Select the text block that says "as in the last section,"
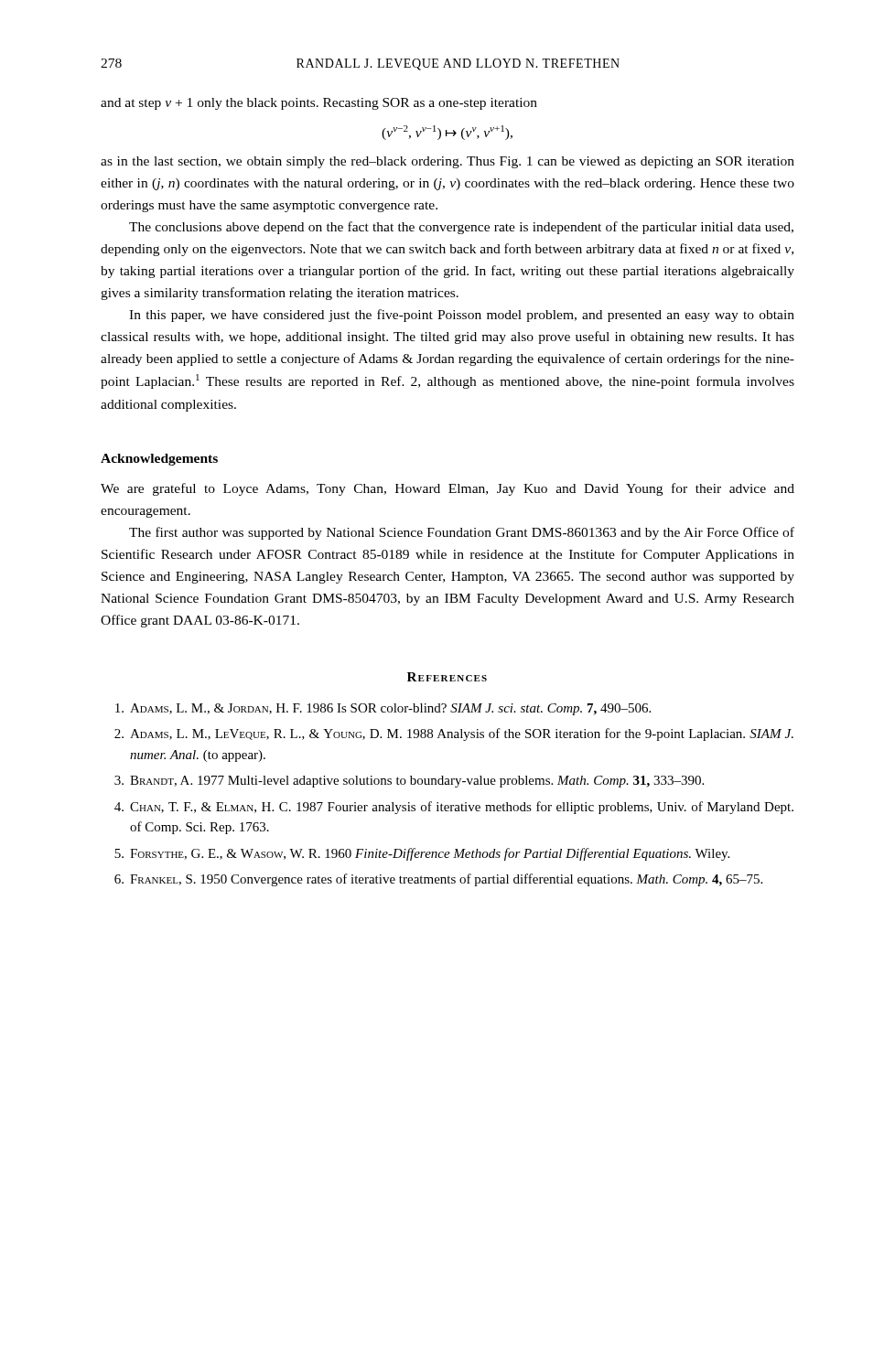895x1372 pixels. coord(448,282)
